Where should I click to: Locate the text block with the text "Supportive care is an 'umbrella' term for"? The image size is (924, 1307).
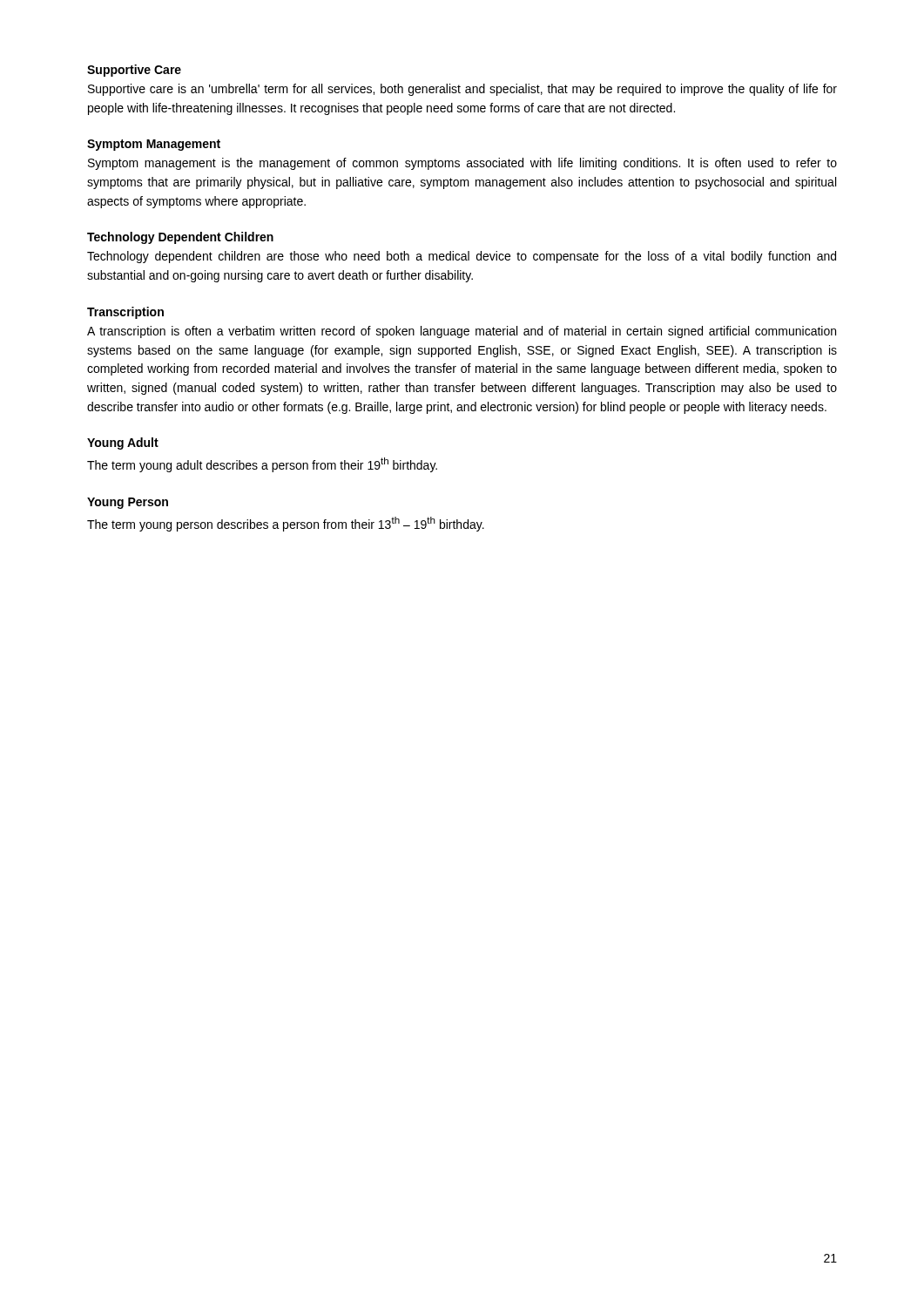tap(462, 98)
